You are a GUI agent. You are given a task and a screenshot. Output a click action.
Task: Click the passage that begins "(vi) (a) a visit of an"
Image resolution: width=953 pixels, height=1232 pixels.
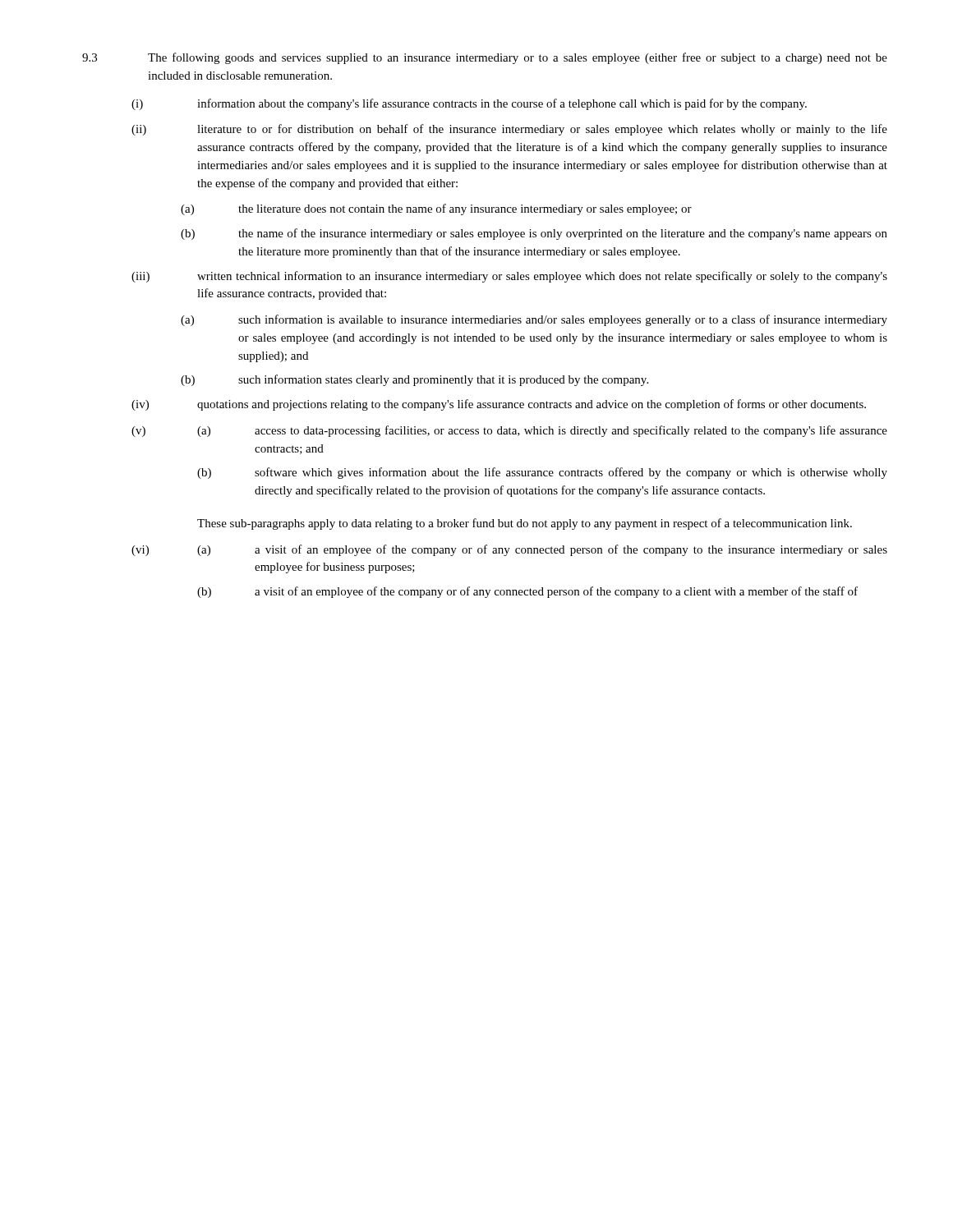click(509, 550)
